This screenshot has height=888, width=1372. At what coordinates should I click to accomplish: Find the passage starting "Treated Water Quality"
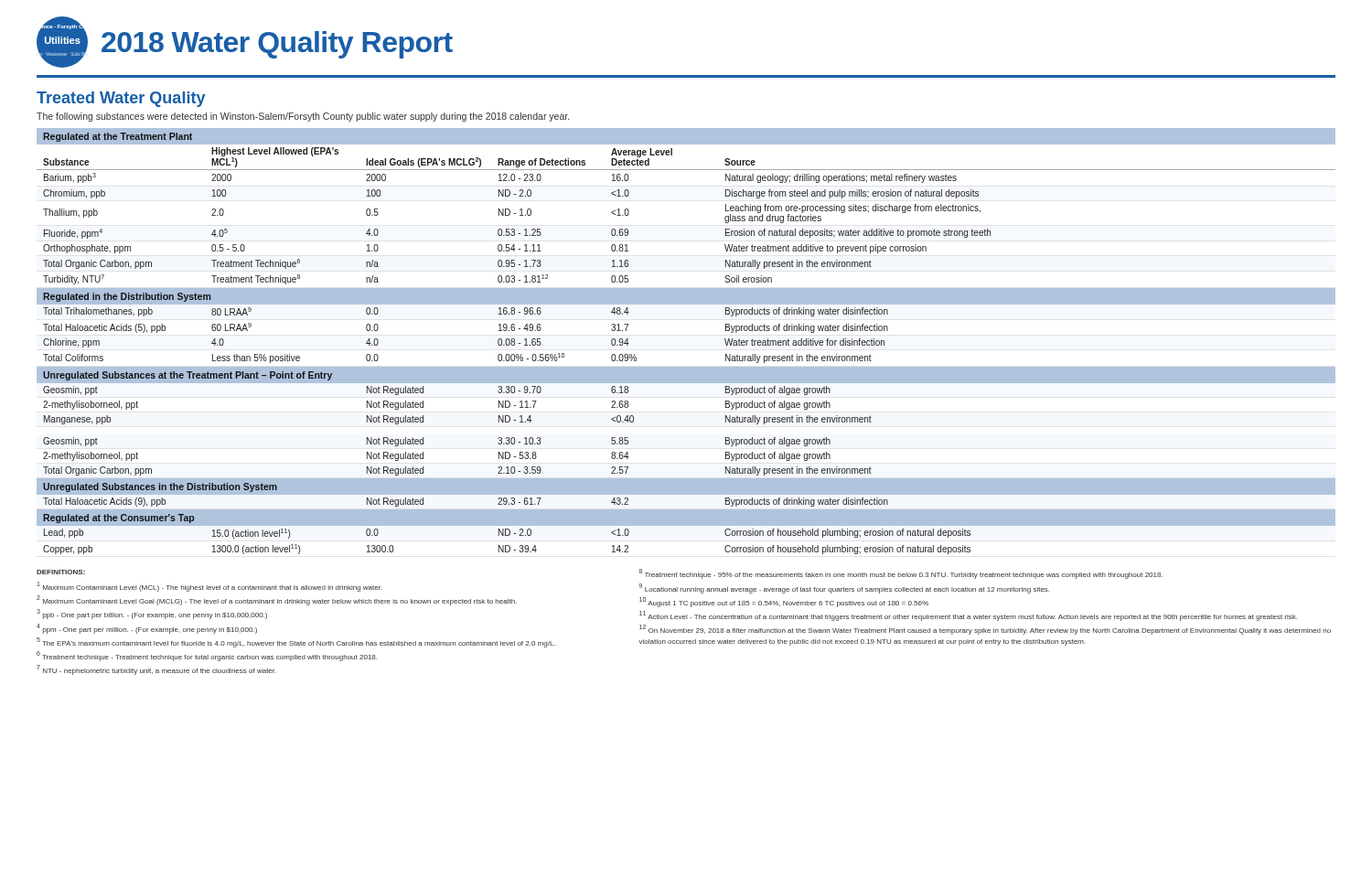(x=121, y=98)
